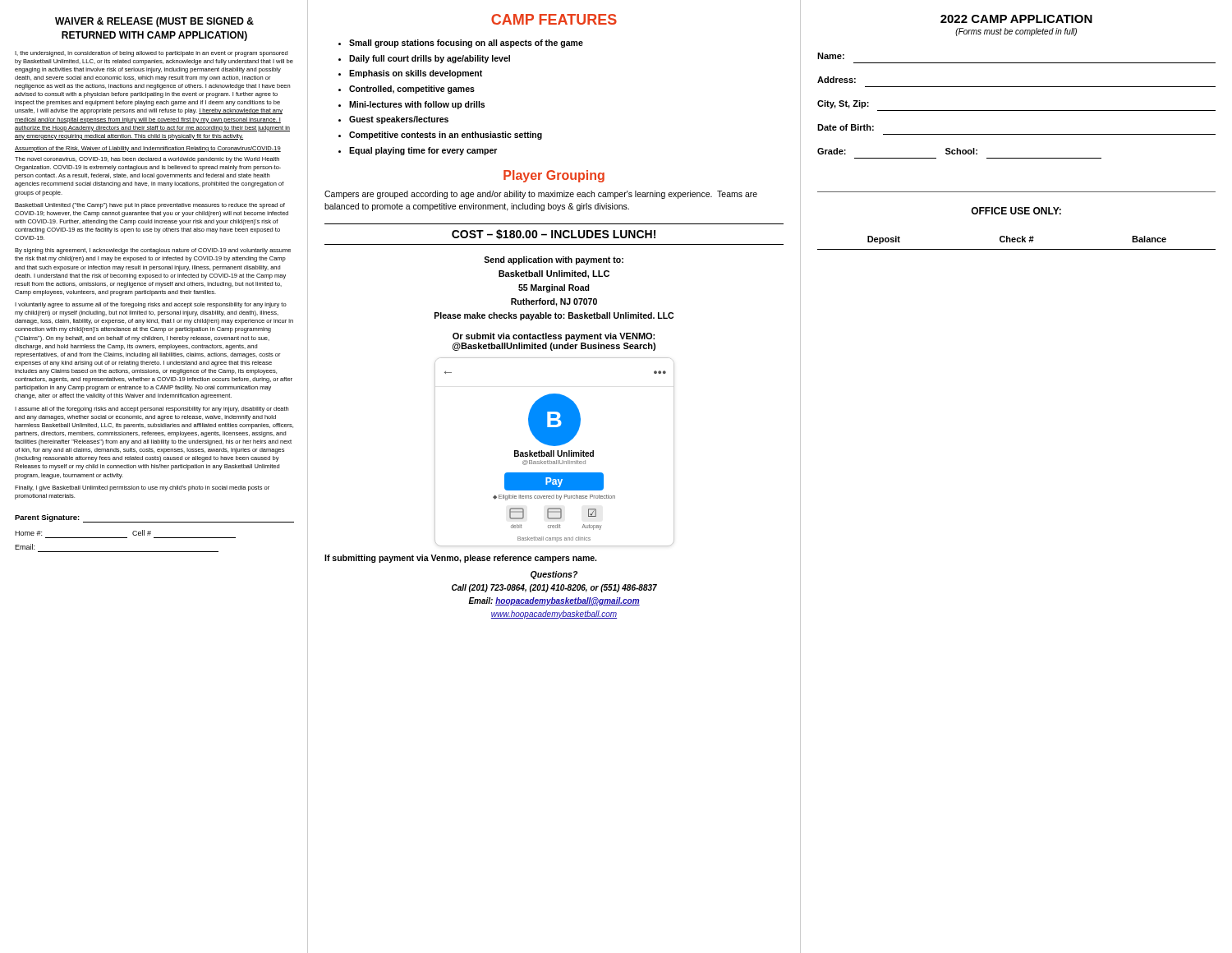Select the passage starting "Equal playing time for every camper"
Image resolution: width=1232 pixels, height=953 pixels.
(423, 150)
